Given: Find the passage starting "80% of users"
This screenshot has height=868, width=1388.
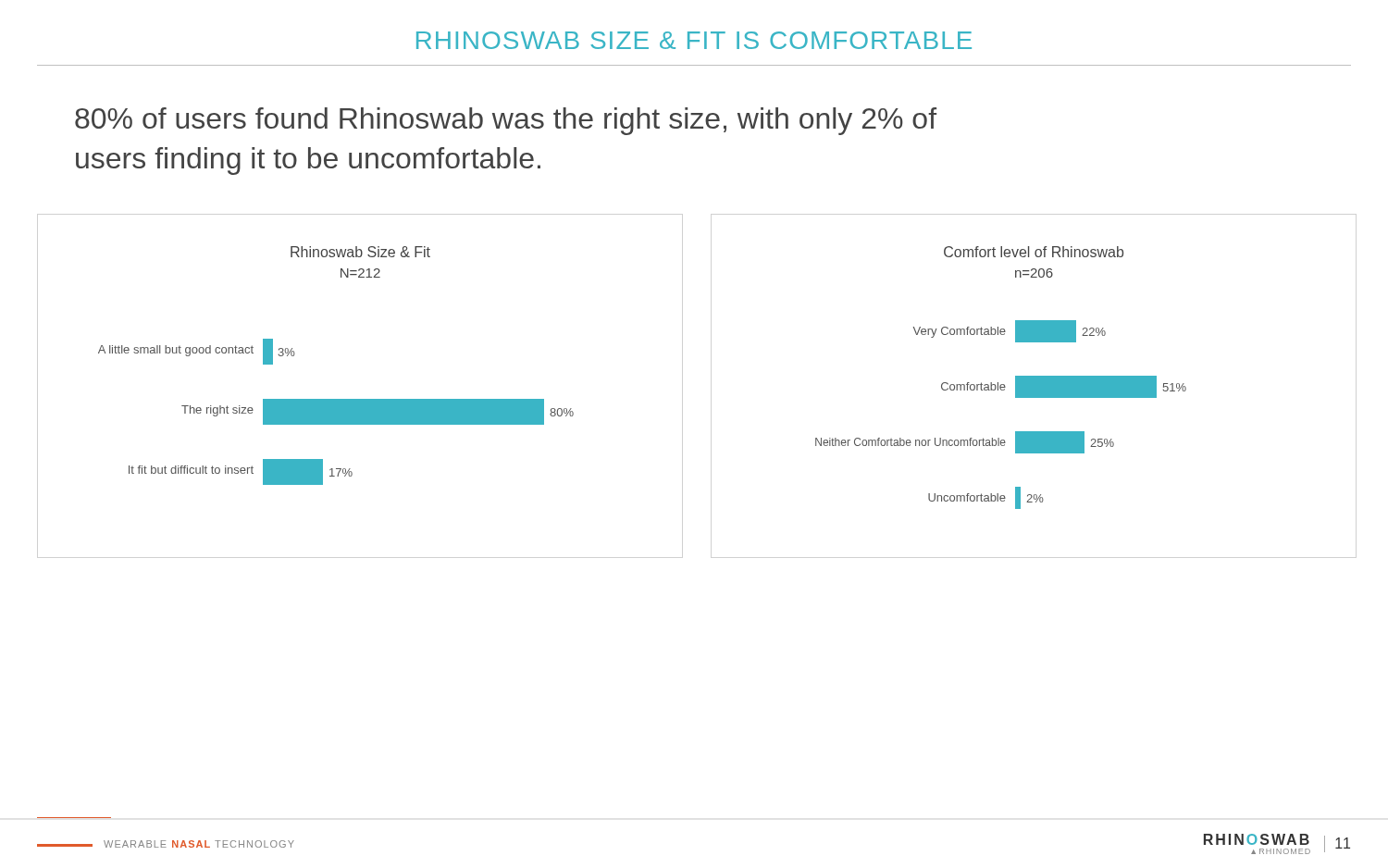Looking at the screenshot, I should click(x=505, y=138).
